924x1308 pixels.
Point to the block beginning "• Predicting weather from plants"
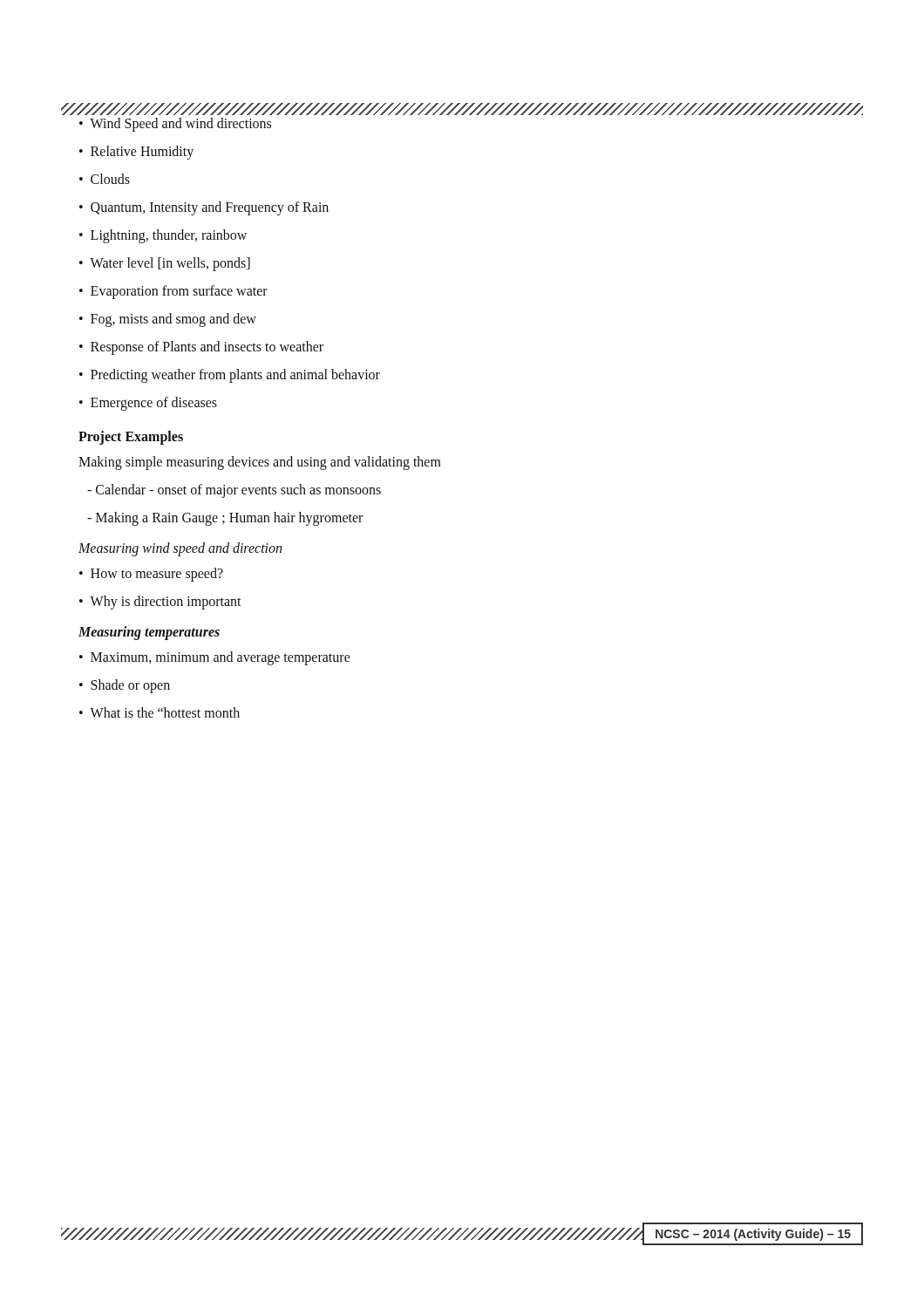pyautogui.click(x=229, y=375)
